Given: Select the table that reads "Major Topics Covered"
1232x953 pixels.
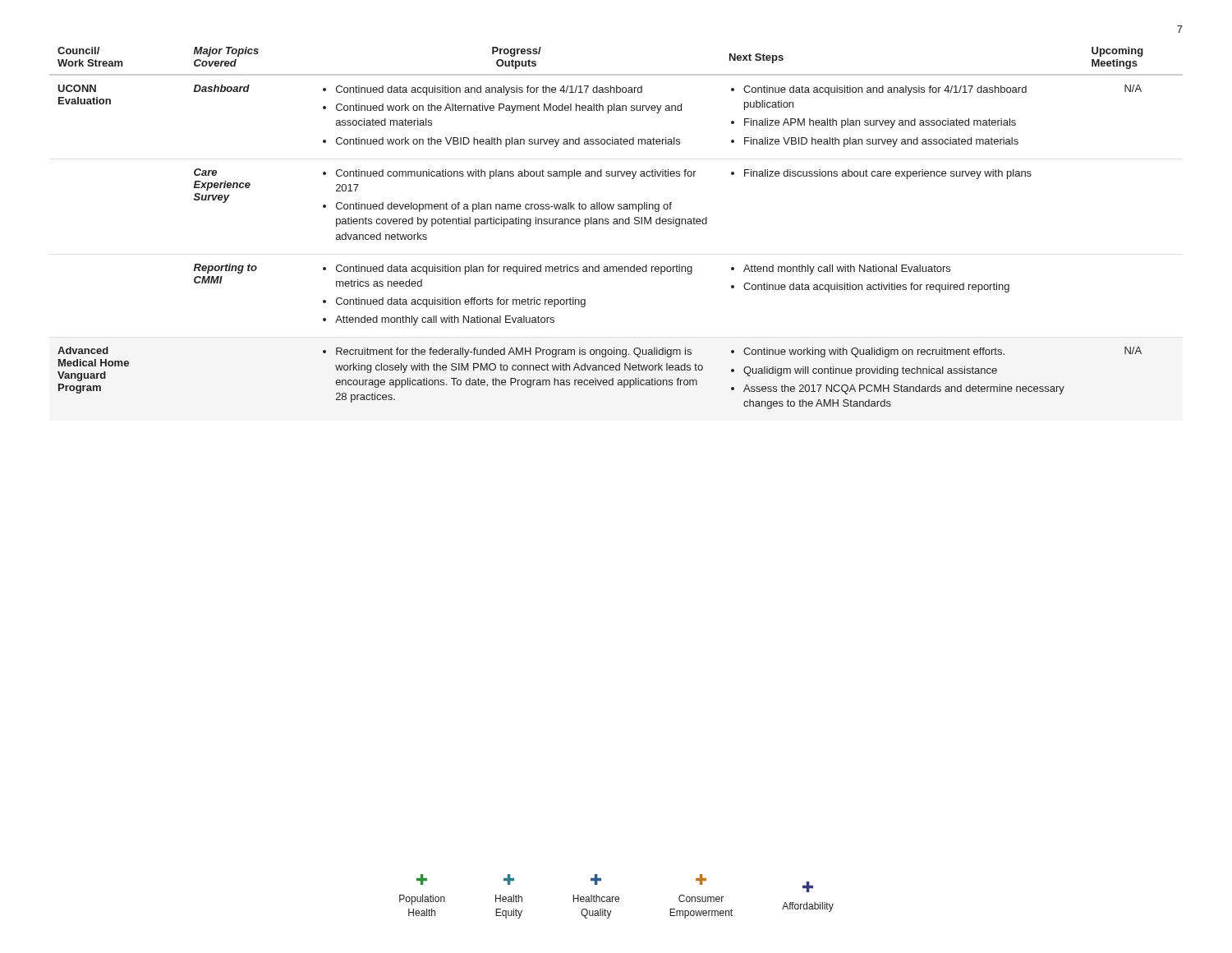Looking at the screenshot, I should pyautogui.click(x=616, y=230).
